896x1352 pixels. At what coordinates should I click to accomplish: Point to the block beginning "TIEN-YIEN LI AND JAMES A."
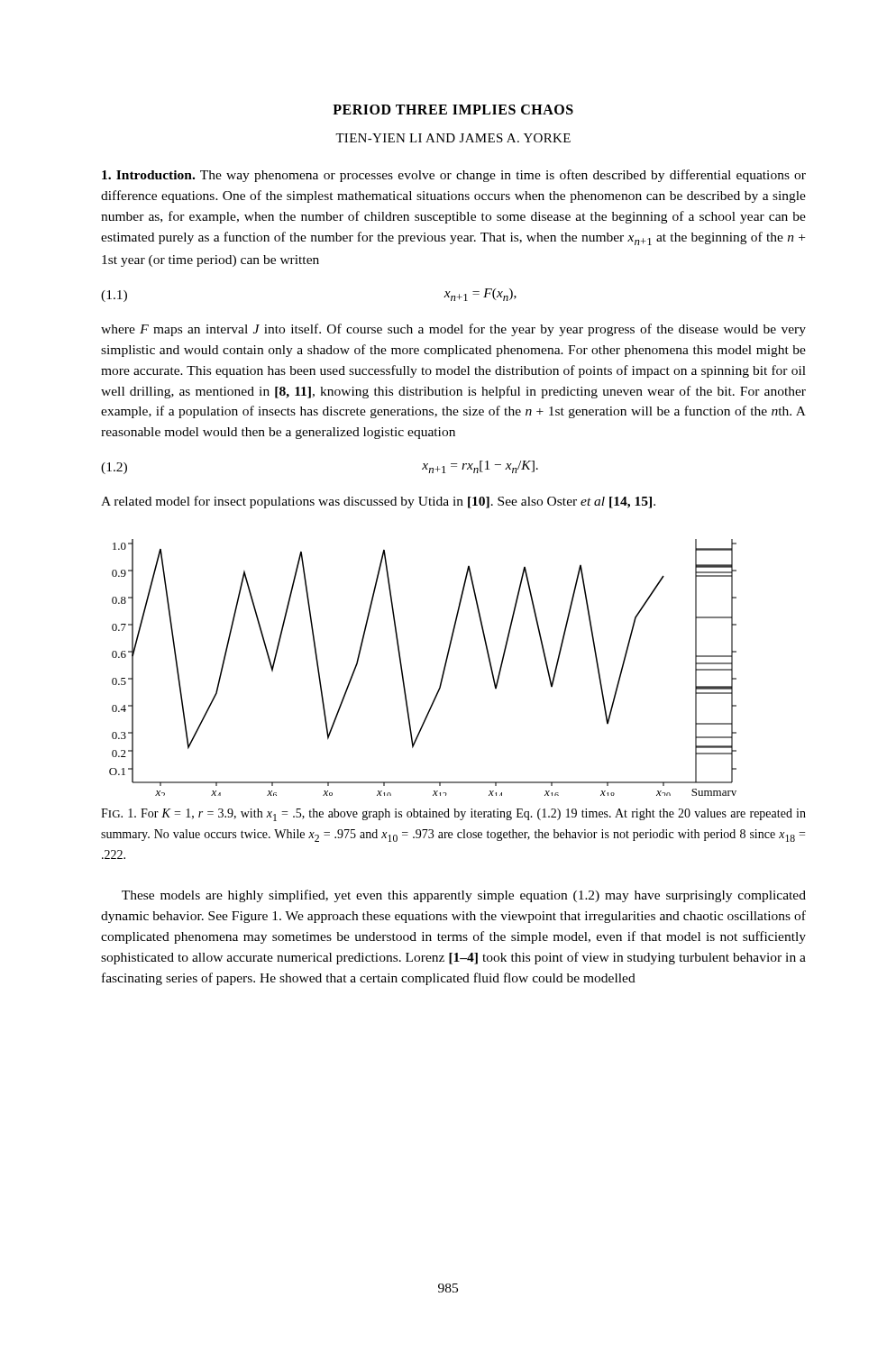[x=453, y=138]
